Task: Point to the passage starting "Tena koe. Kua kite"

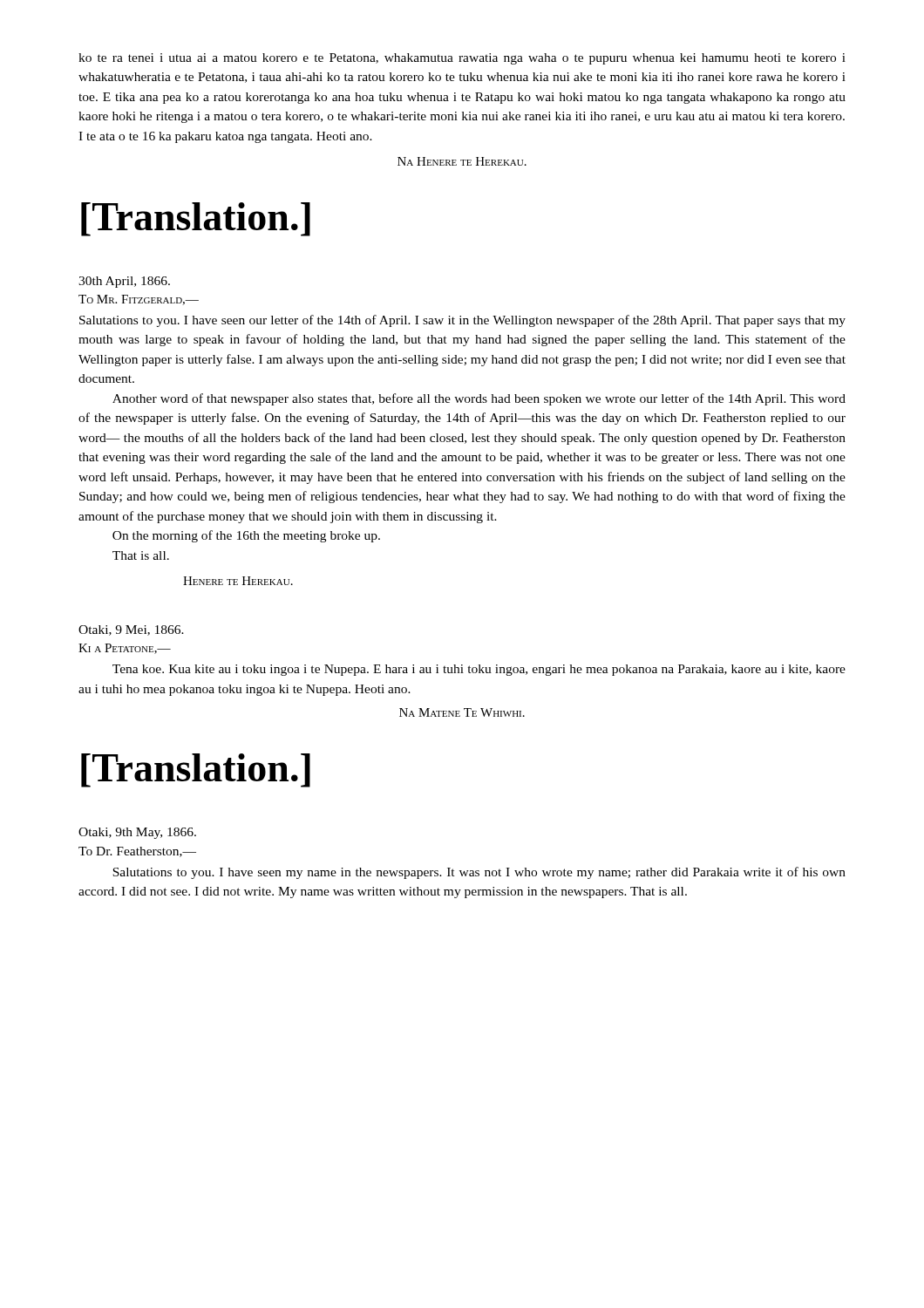Action: coord(462,679)
